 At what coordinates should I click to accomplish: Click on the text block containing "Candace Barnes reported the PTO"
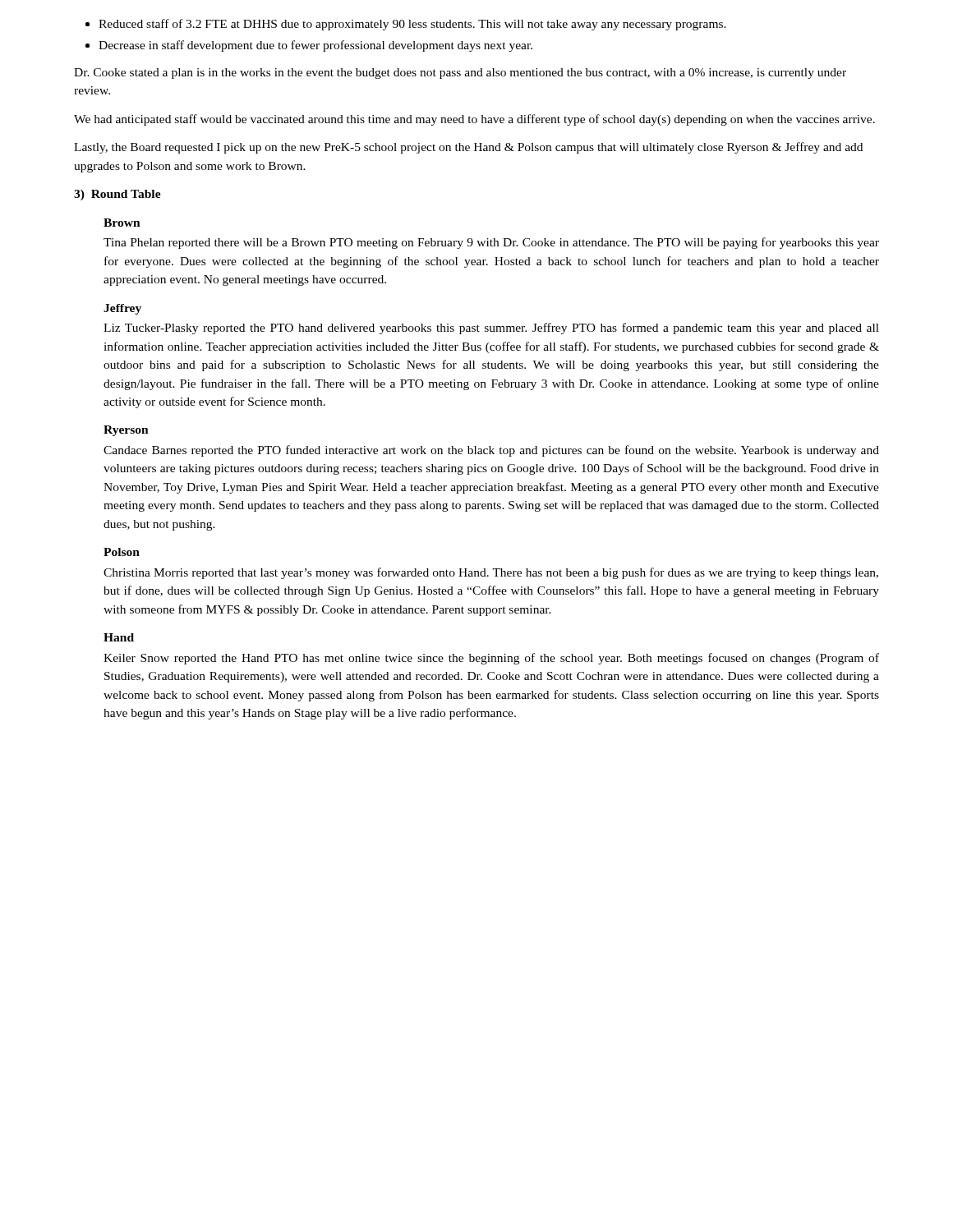coord(491,487)
